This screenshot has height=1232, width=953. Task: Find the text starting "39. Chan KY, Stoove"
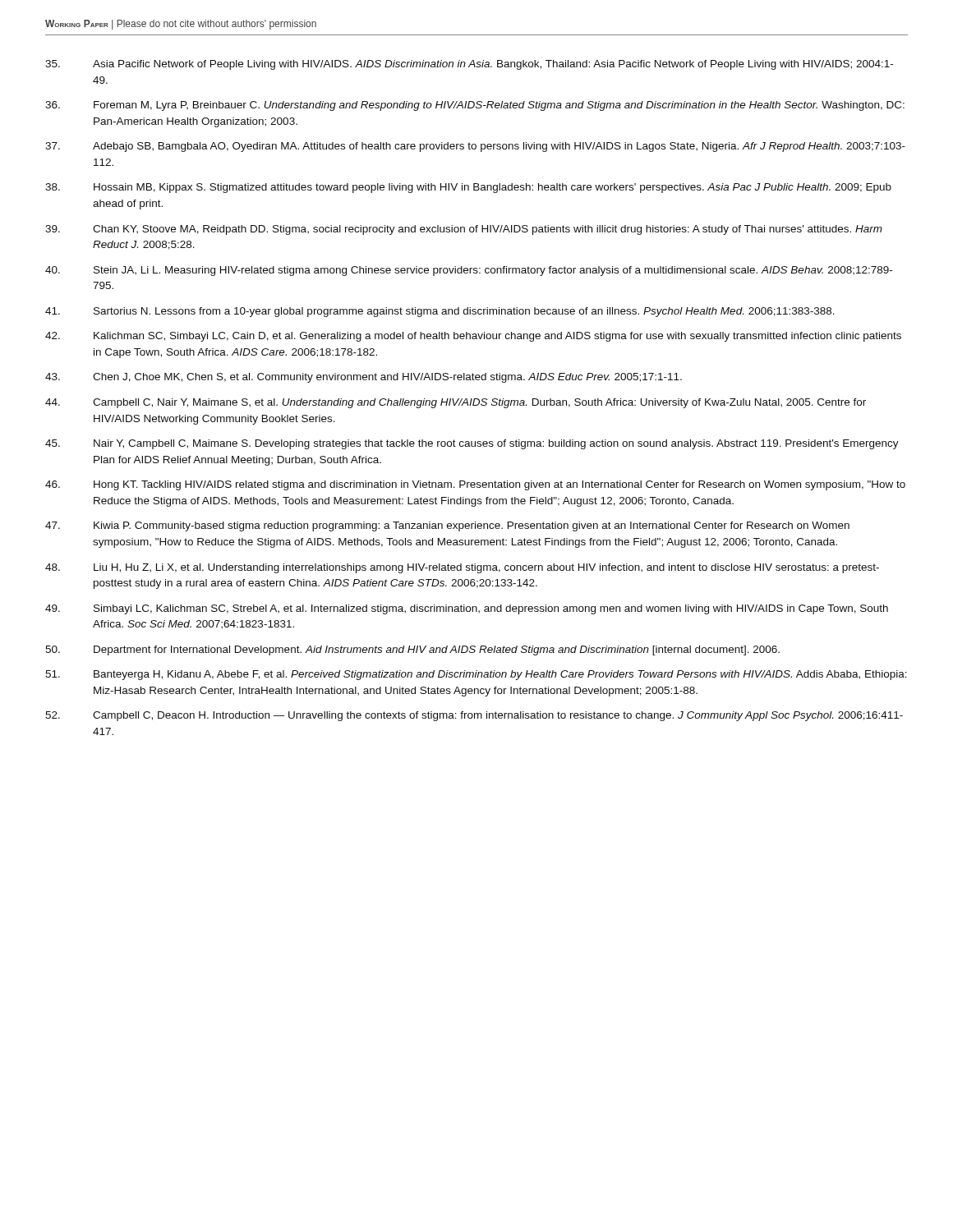click(476, 237)
